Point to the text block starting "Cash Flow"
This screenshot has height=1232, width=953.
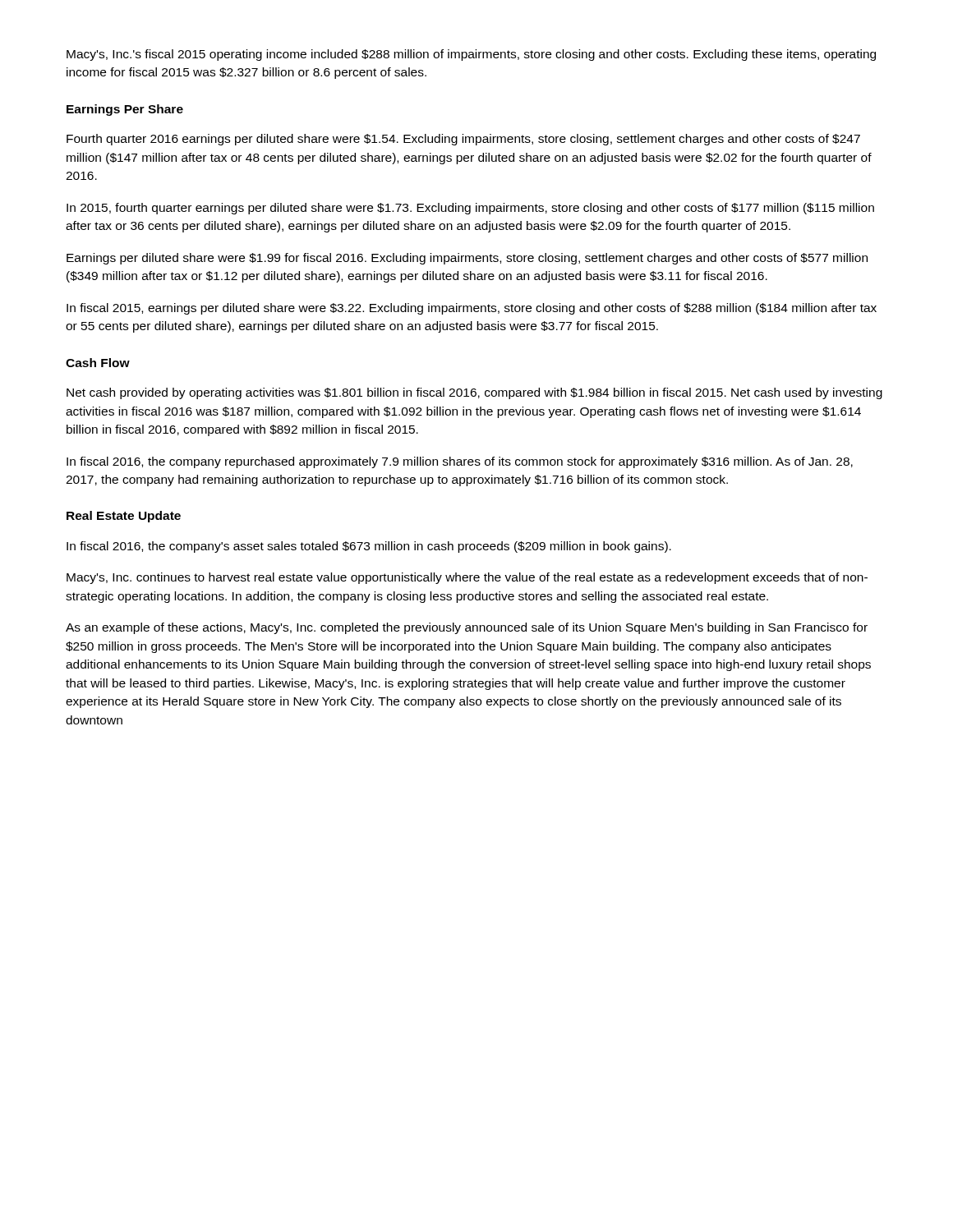(x=98, y=362)
